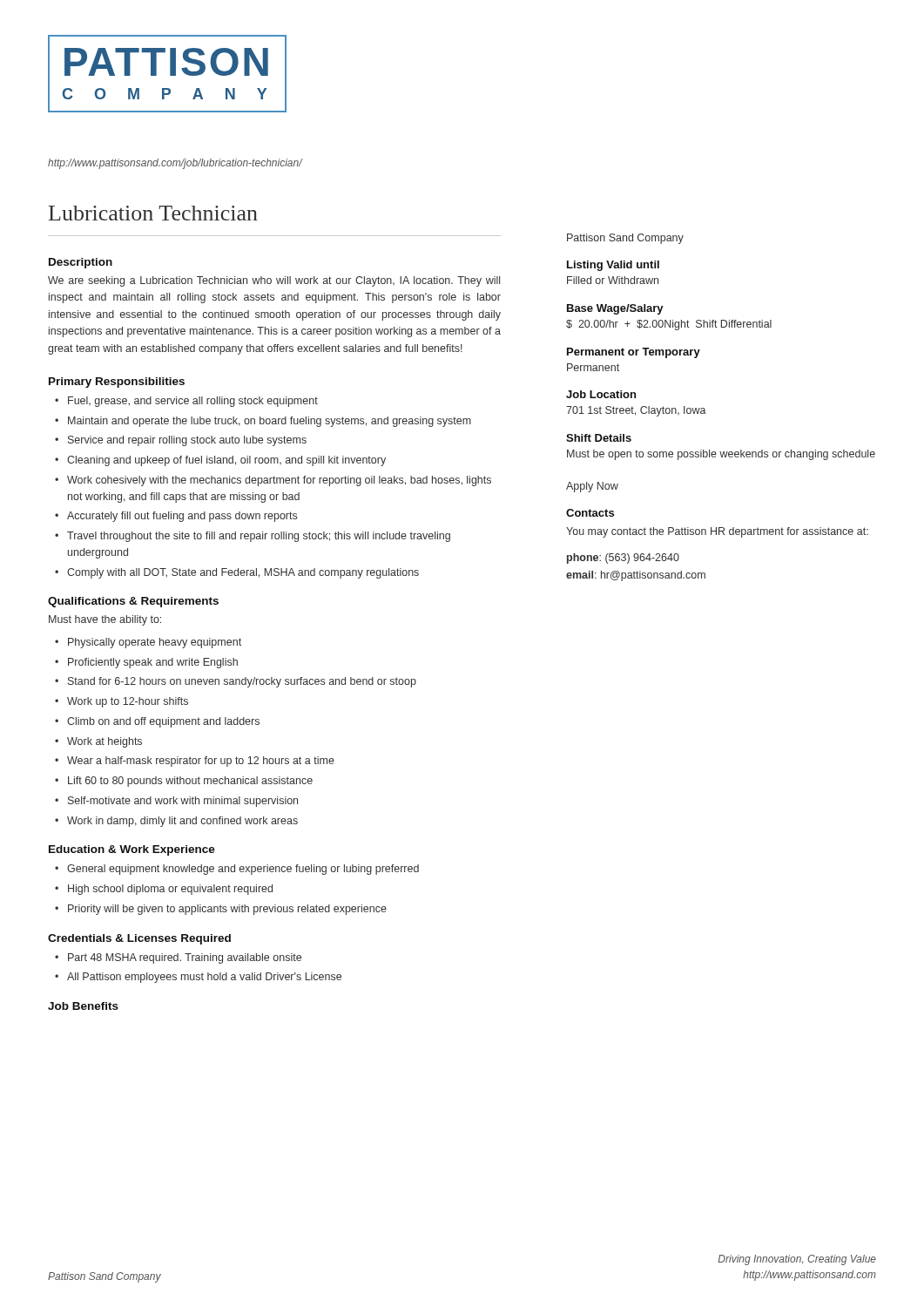Find the text block starting "Part 48 MSHA required. Training available onsite"
Image resolution: width=924 pixels, height=1307 pixels.
(184, 957)
